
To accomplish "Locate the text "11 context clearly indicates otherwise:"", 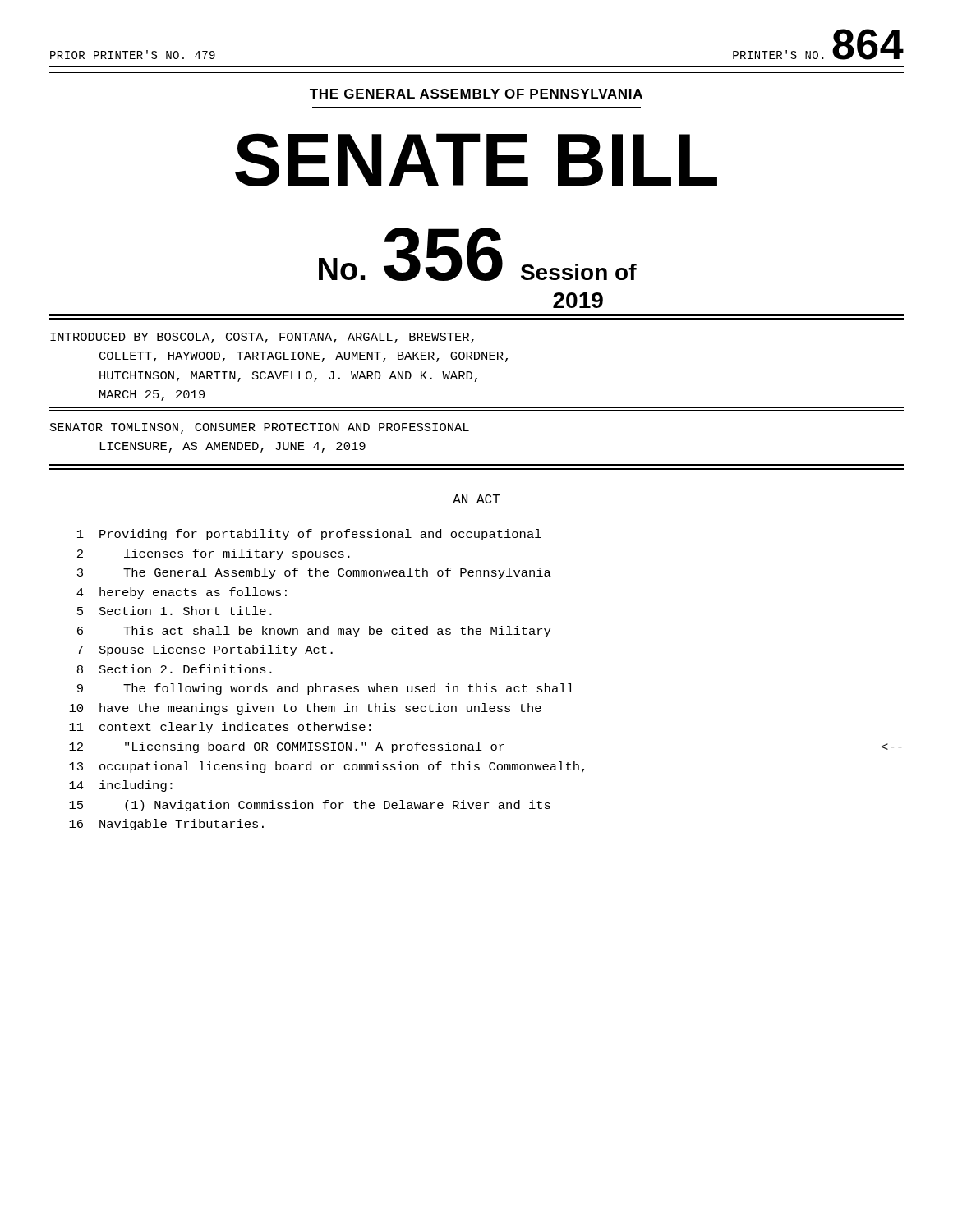I will [x=220, y=728].
